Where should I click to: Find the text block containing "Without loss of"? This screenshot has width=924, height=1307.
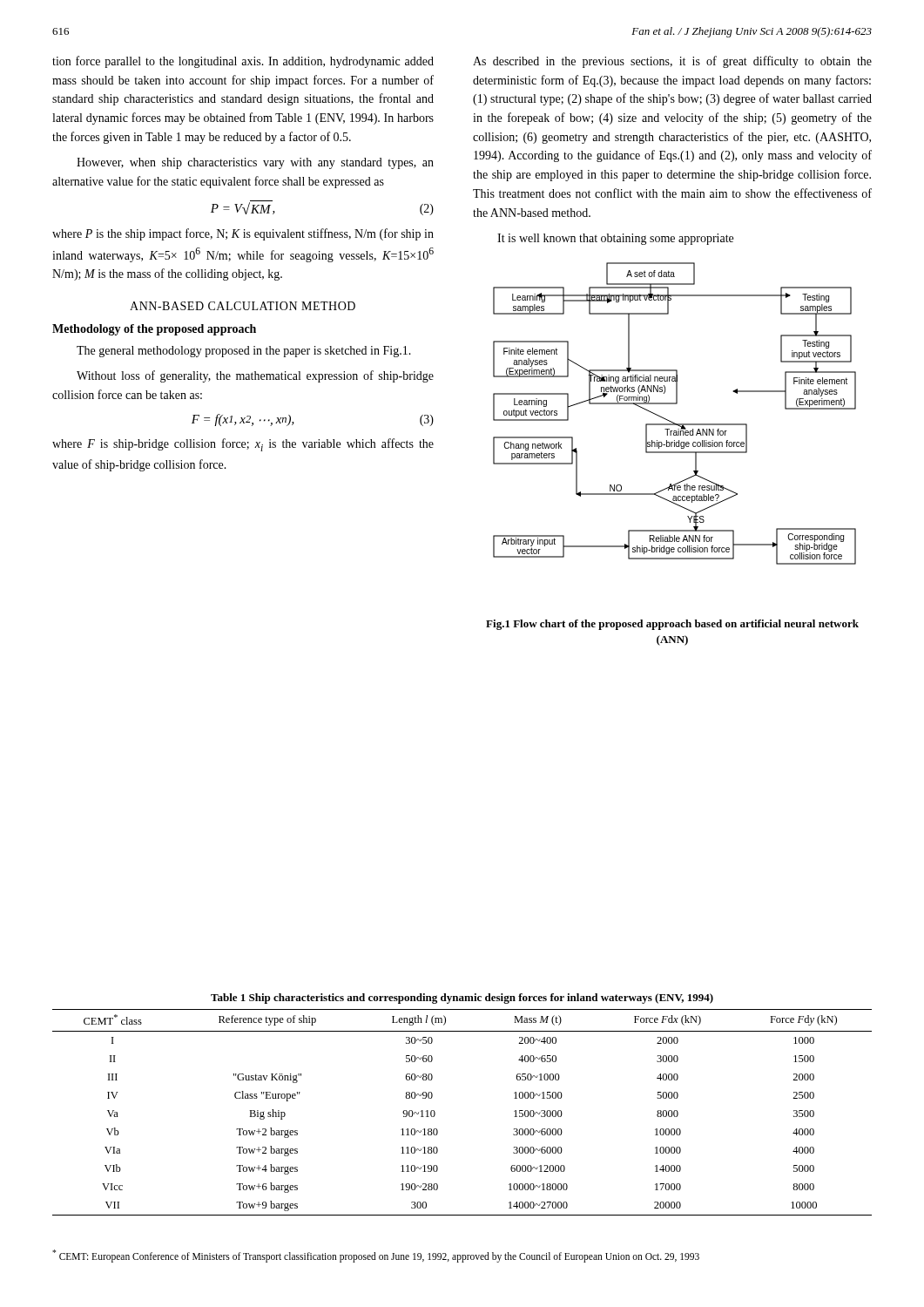click(243, 386)
